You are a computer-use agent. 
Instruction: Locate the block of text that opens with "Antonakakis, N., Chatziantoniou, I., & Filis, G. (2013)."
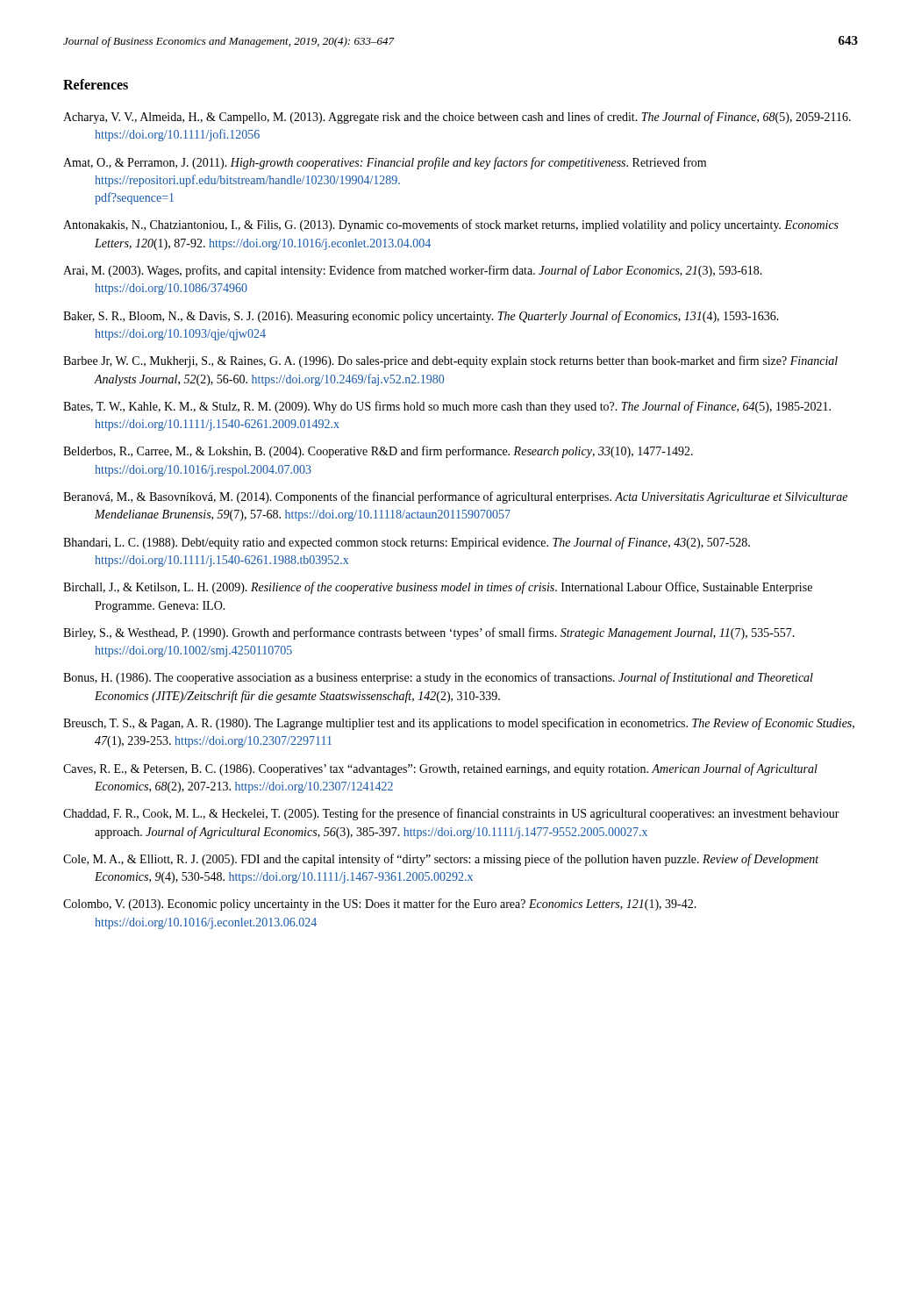pyautogui.click(x=451, y=234)
